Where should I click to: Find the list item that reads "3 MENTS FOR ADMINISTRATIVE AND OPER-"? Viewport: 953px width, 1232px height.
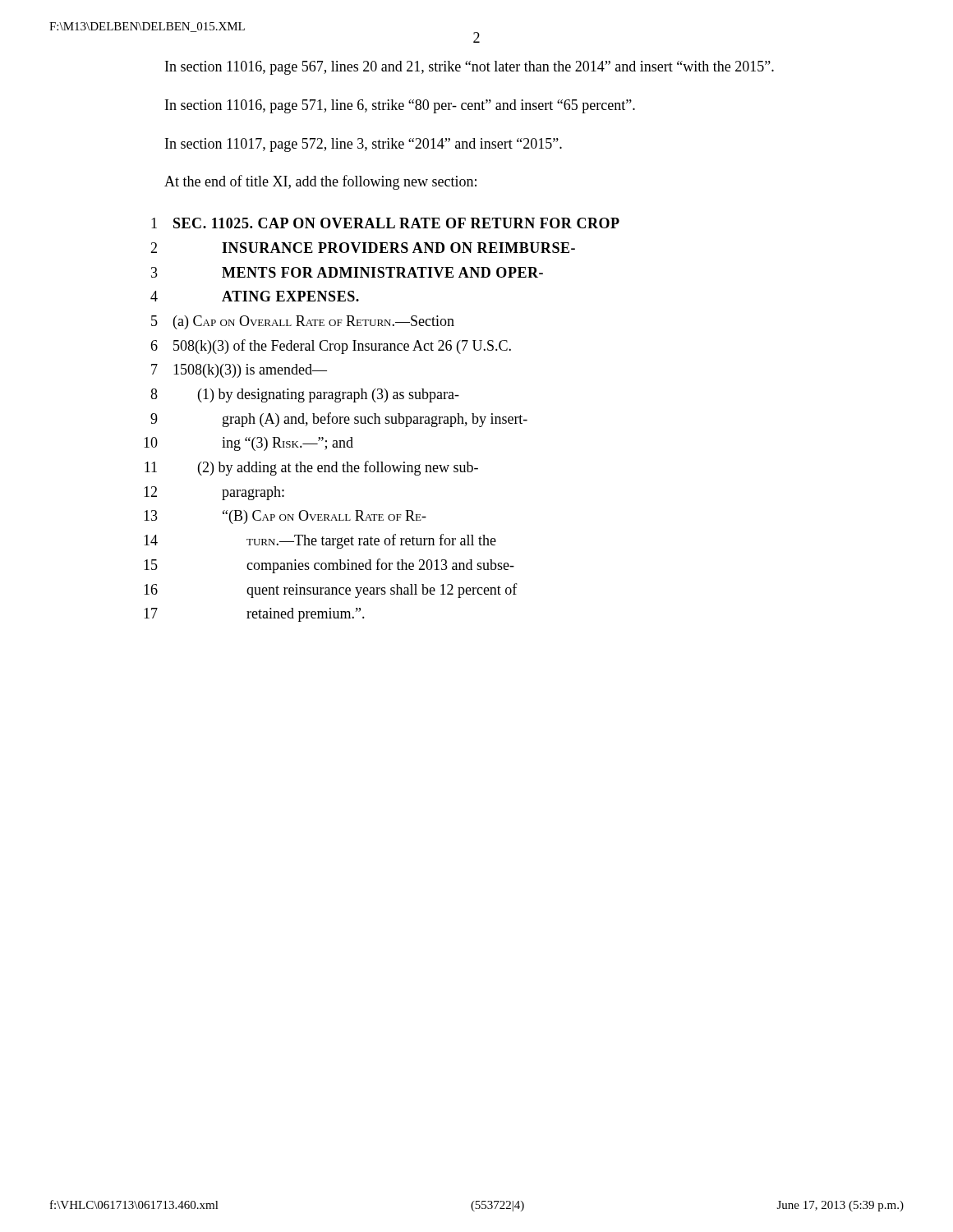(x=485, y=273)
